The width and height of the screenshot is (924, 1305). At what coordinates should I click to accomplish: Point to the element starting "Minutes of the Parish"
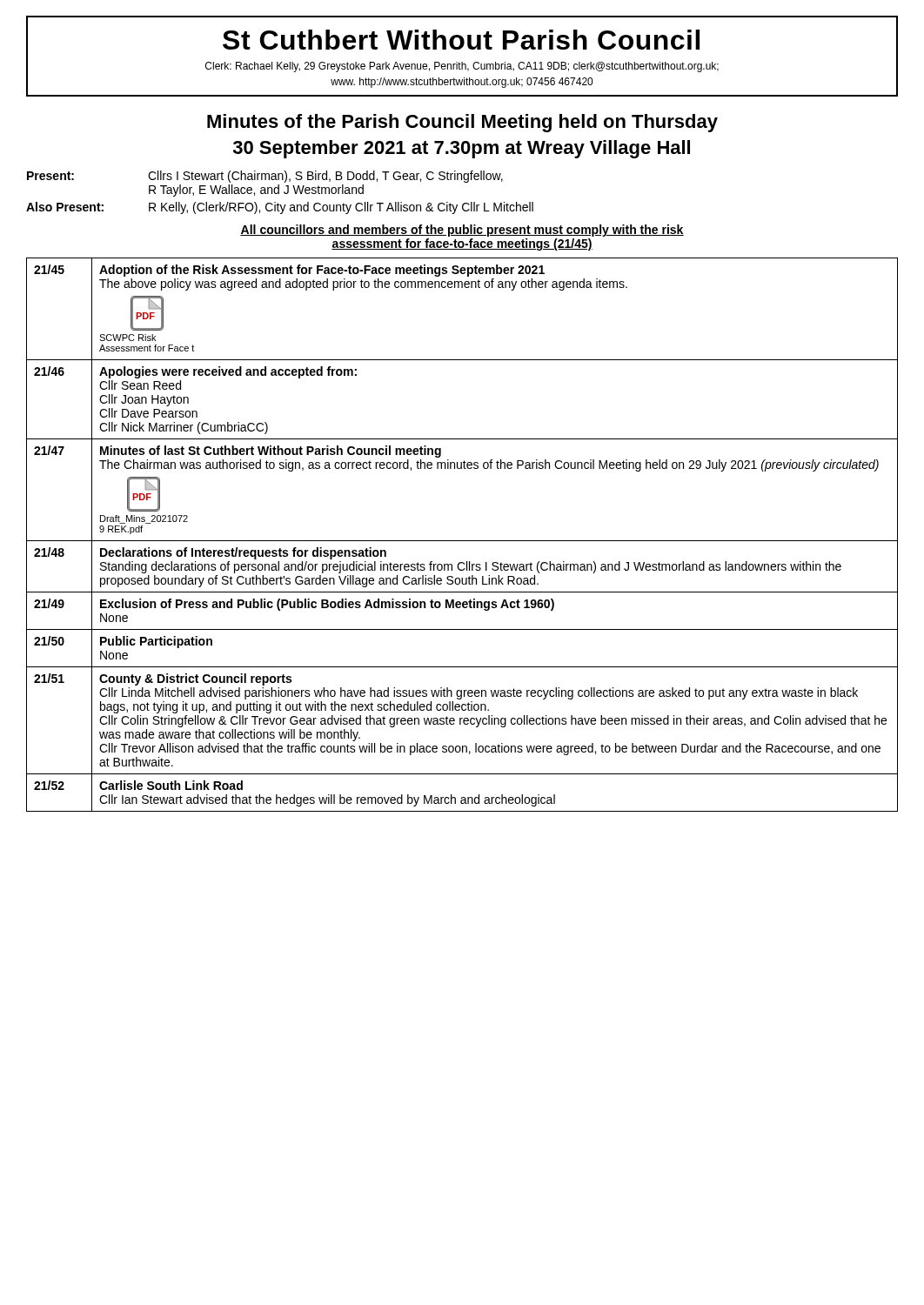[x=462, y=135]
